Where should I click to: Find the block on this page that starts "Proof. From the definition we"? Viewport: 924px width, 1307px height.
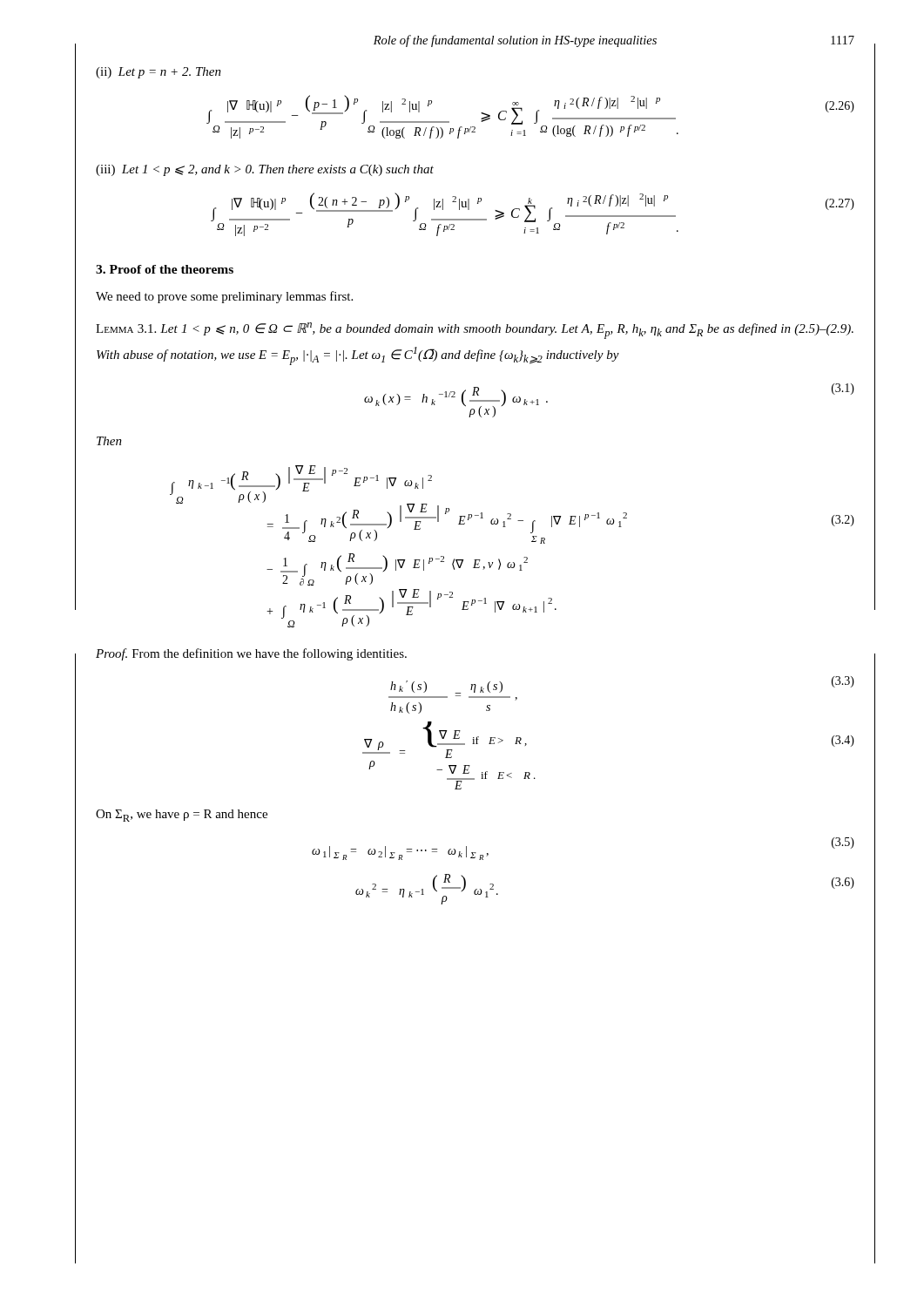point(252,654)
